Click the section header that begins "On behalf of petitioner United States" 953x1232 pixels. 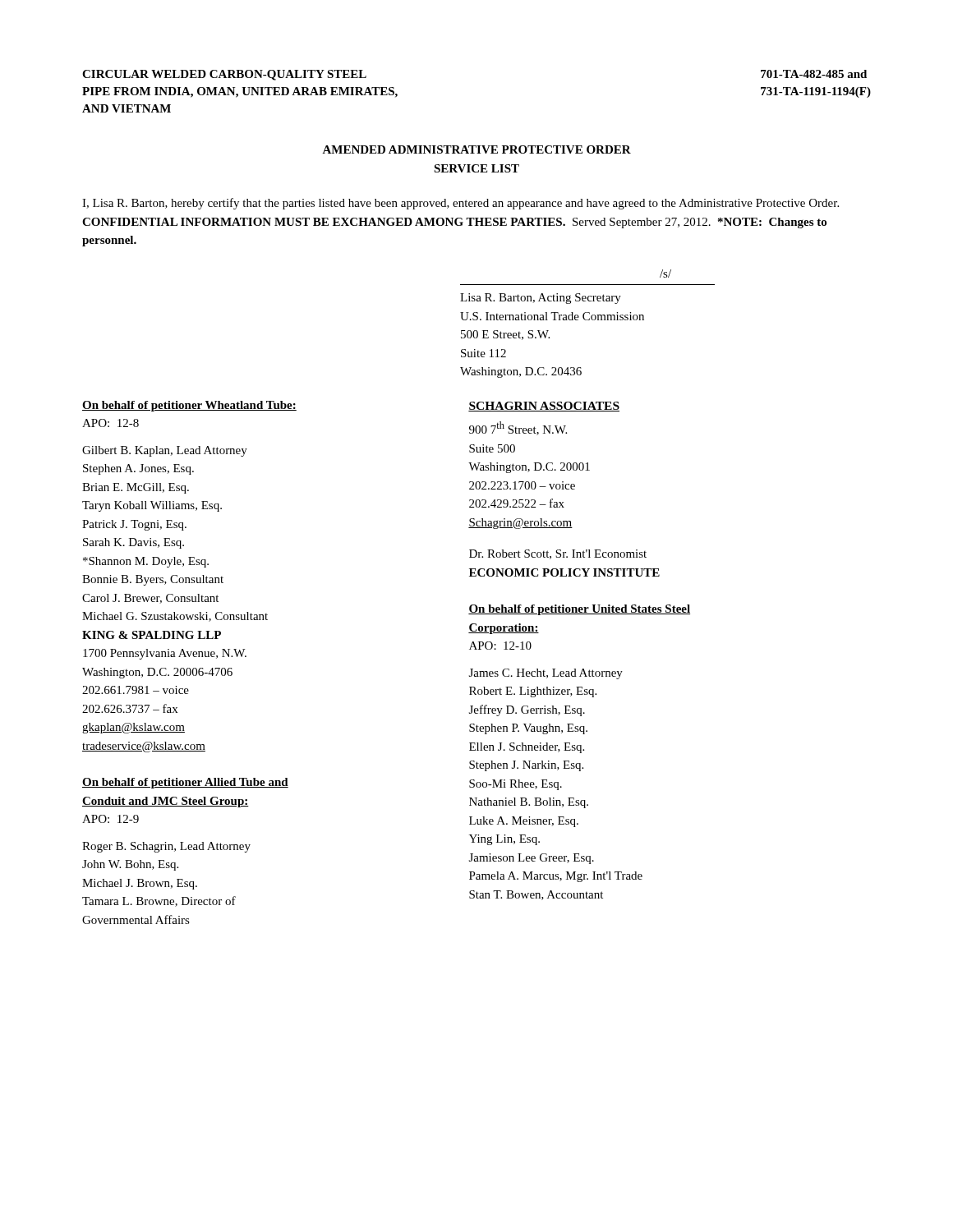point(579,610)
